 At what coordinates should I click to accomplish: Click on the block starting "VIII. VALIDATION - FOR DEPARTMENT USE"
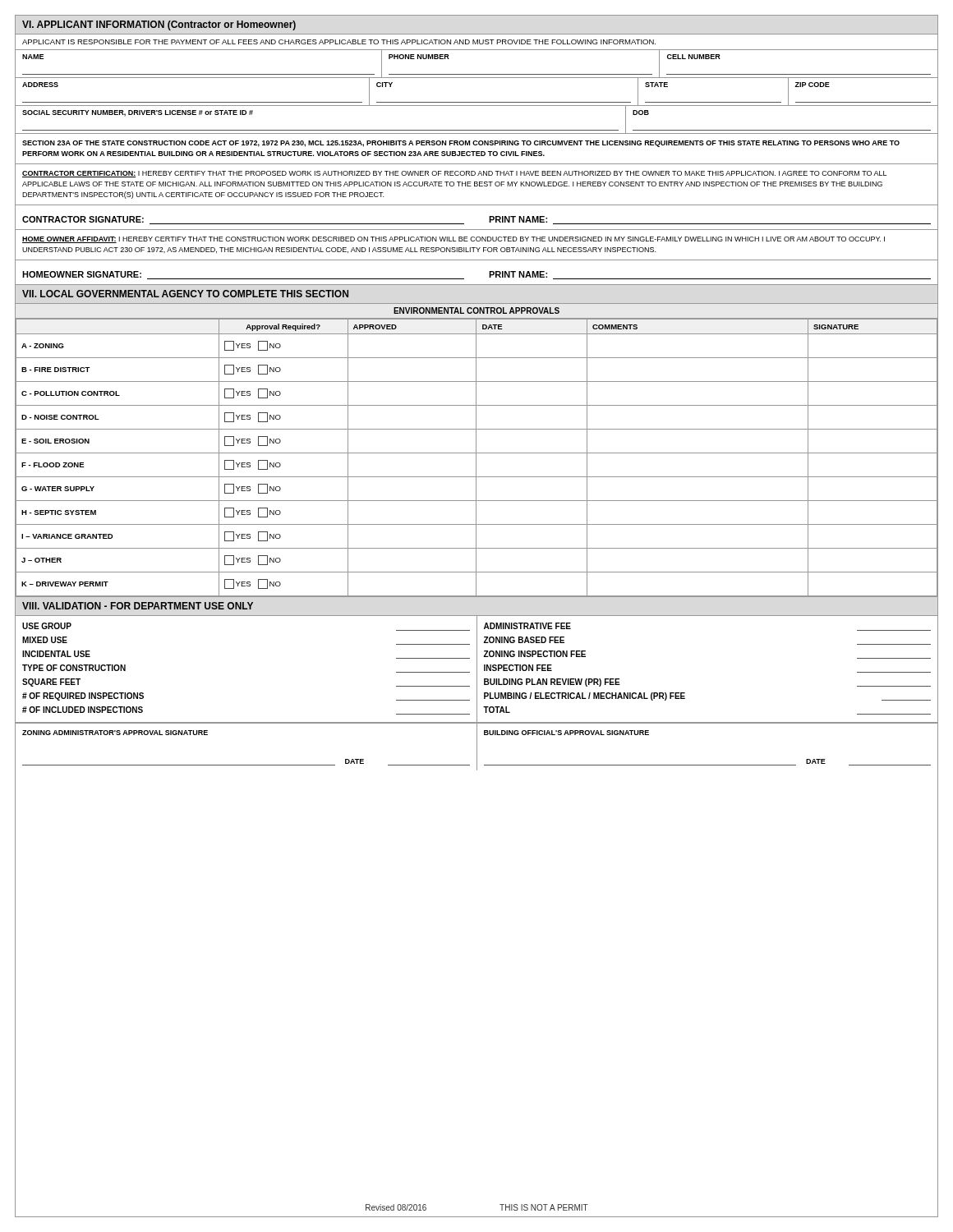pos(138,606)
